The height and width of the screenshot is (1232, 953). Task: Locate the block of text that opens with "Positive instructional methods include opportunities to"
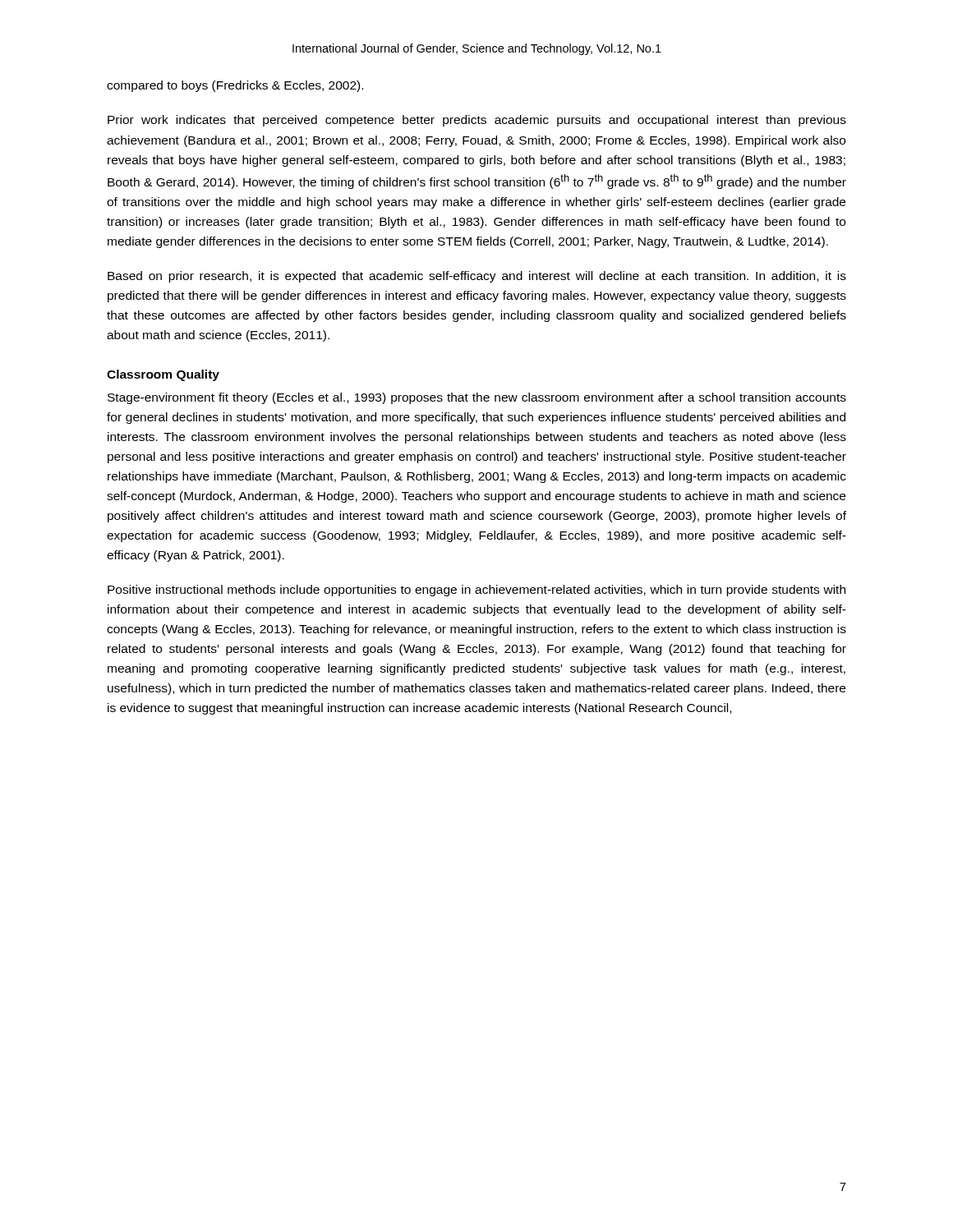[476, 648]
